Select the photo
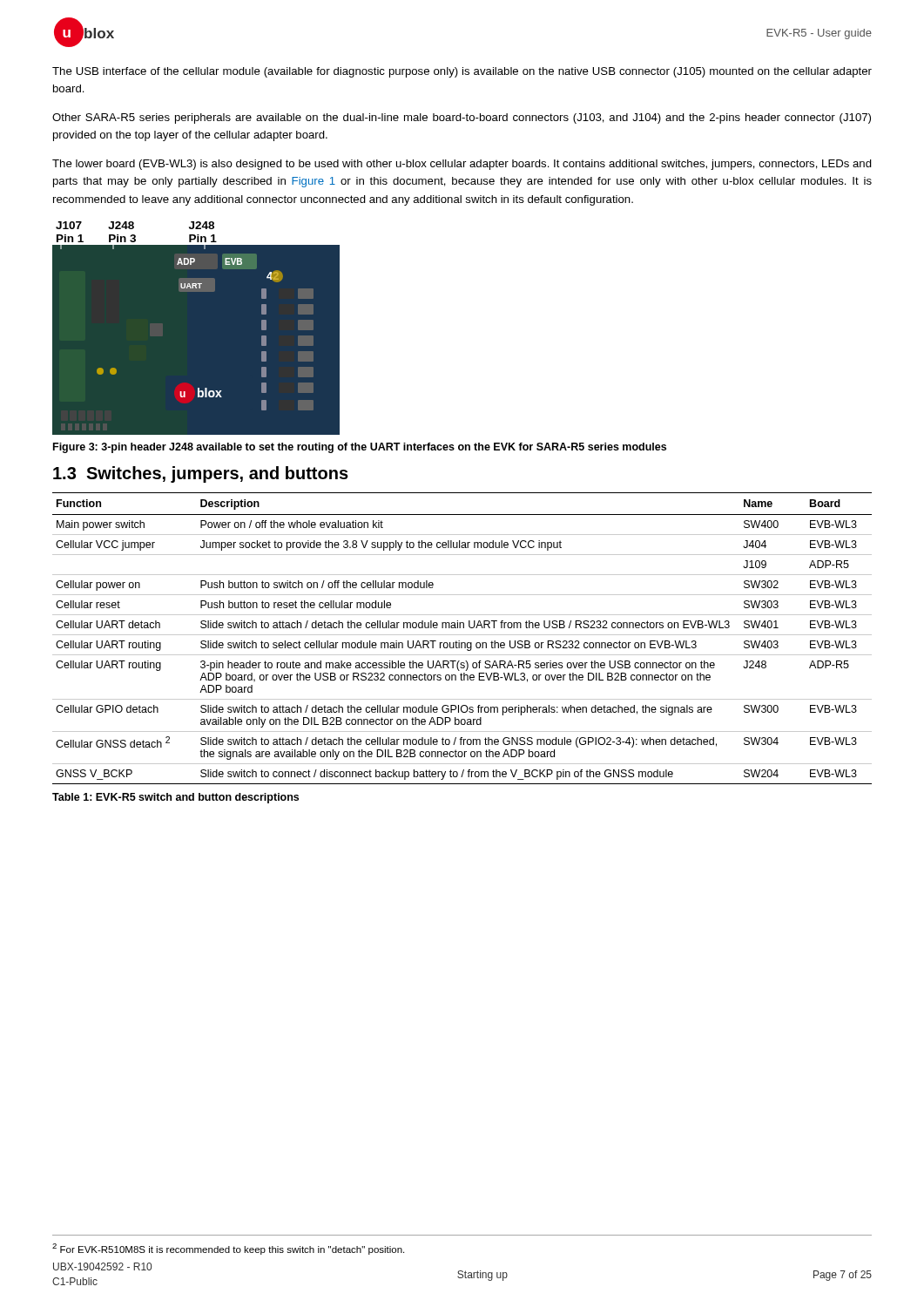This screenshot has height=1307, width=924. click(462, 328)
